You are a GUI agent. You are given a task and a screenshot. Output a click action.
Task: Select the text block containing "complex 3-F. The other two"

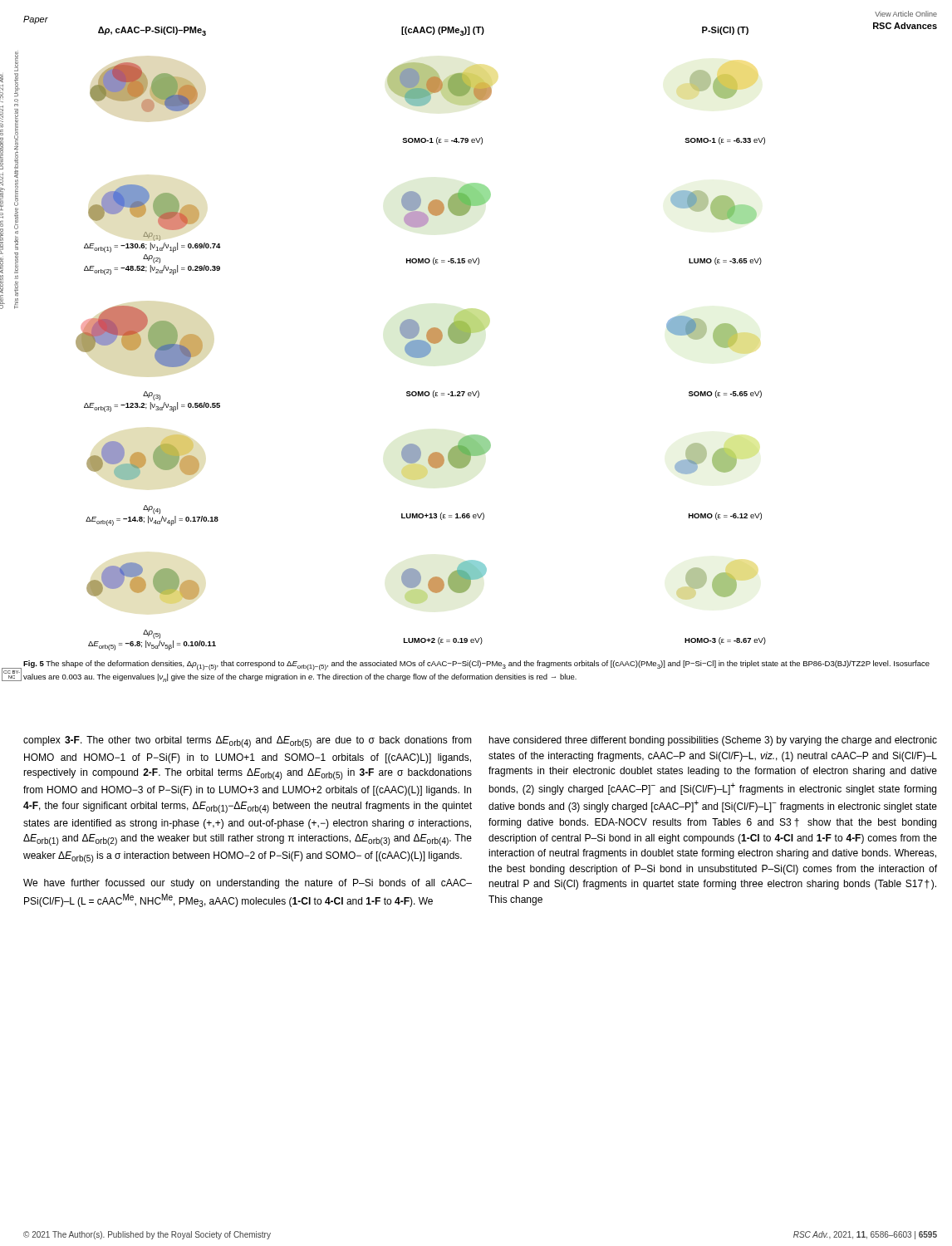[248, 822]
